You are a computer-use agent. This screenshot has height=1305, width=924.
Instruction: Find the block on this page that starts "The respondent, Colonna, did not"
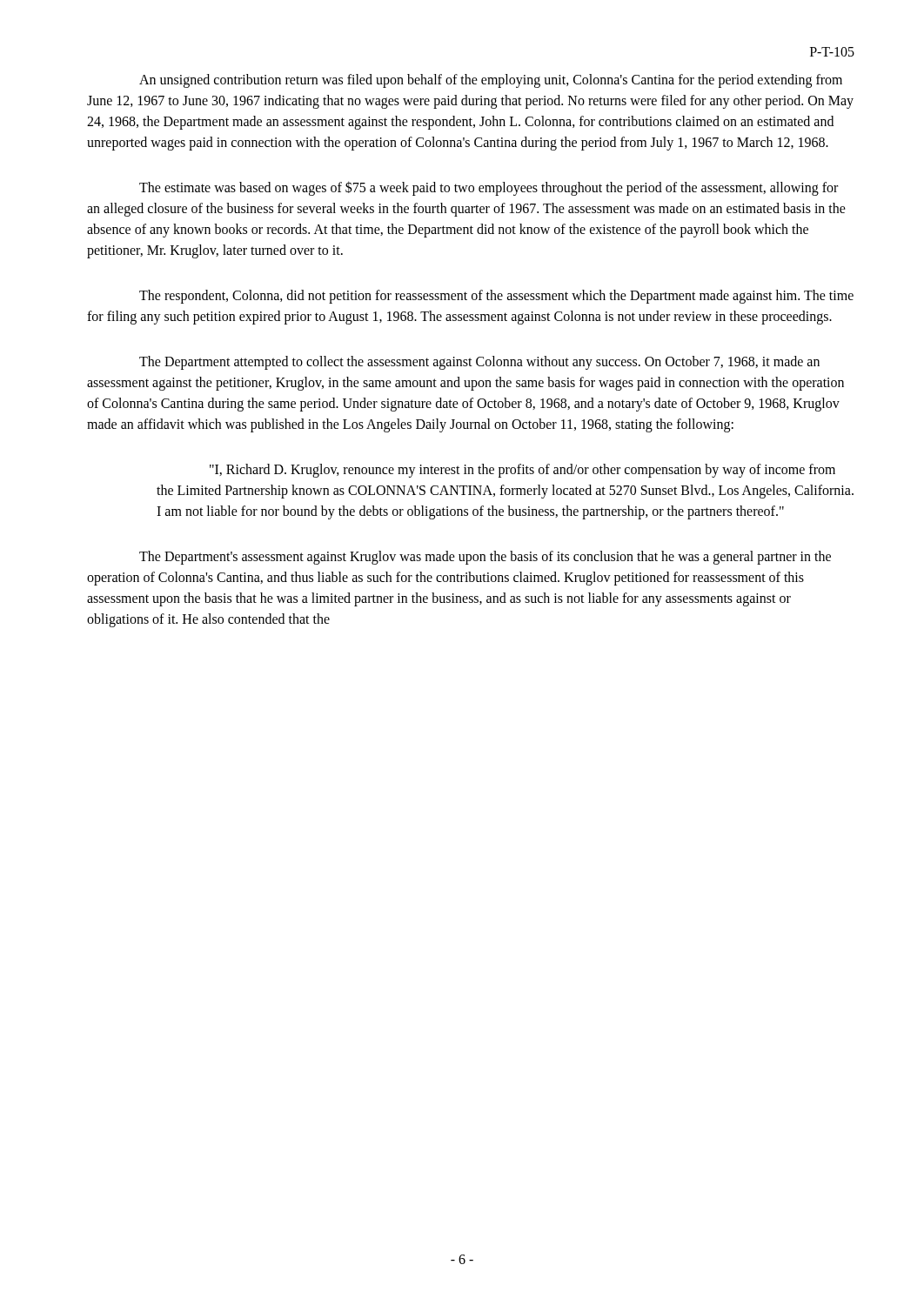pos(470,306)
